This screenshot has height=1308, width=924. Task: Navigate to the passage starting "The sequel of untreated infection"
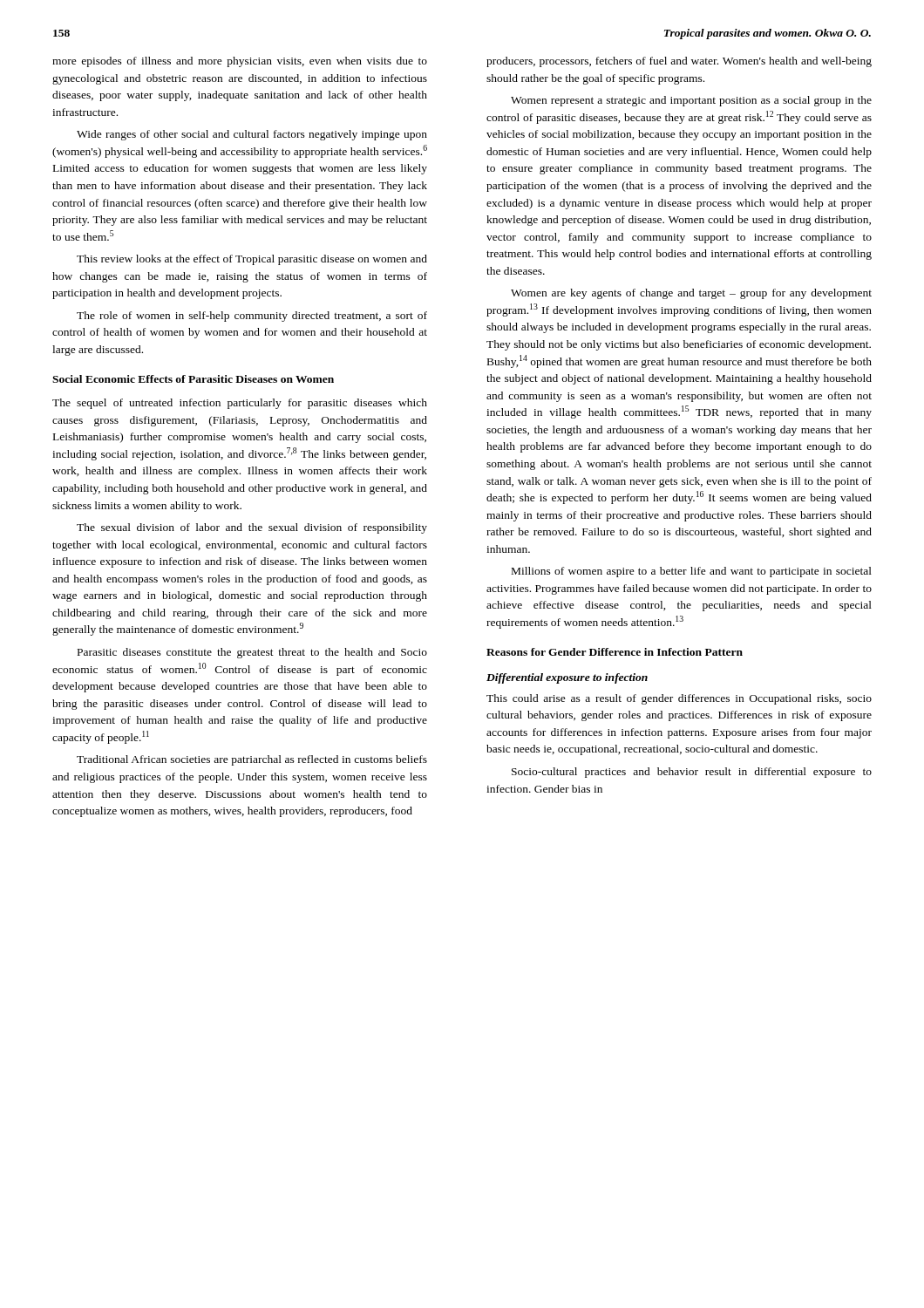tap(240, 607)
